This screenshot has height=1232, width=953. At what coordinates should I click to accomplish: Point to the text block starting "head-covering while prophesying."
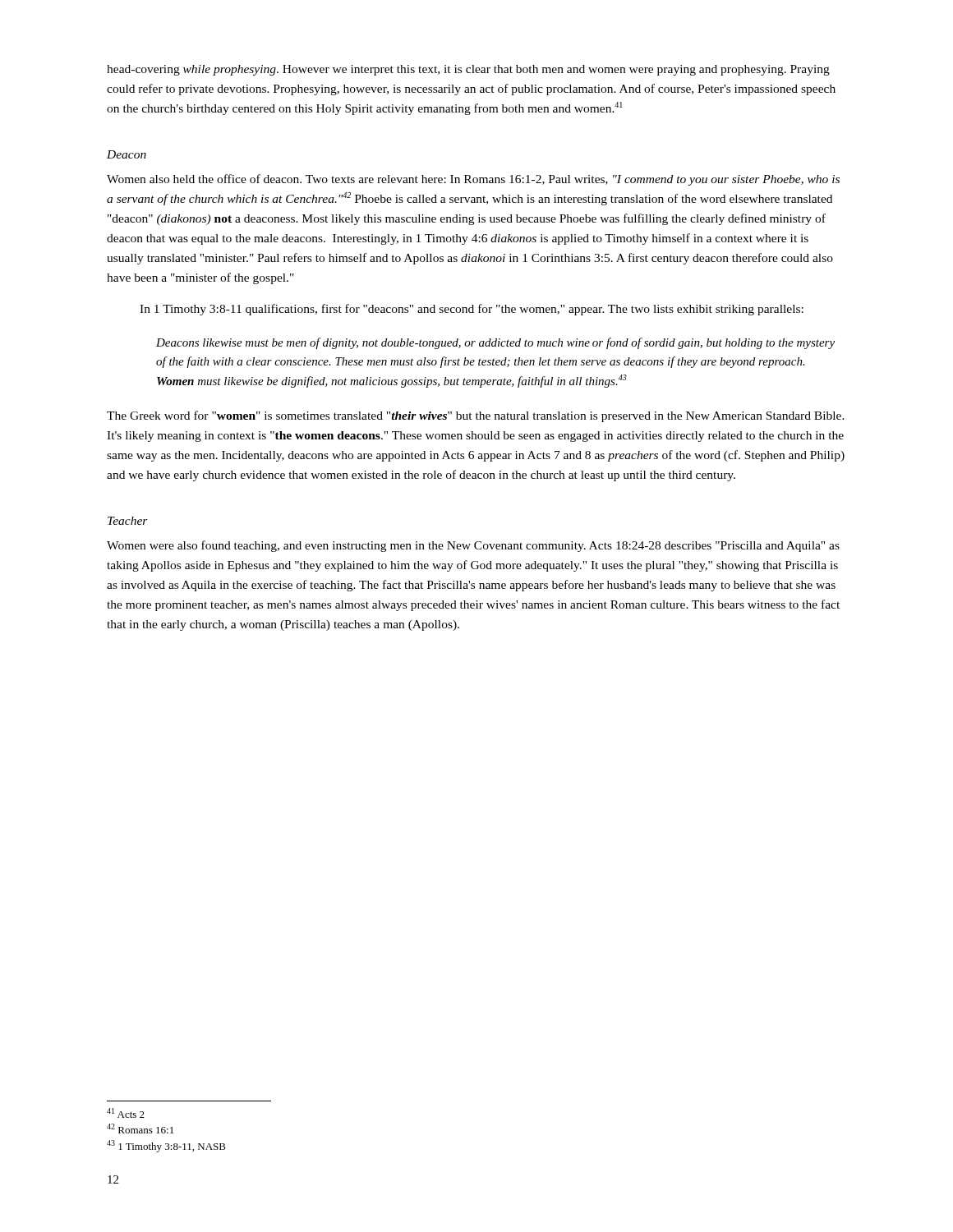[x=476, y=89]
